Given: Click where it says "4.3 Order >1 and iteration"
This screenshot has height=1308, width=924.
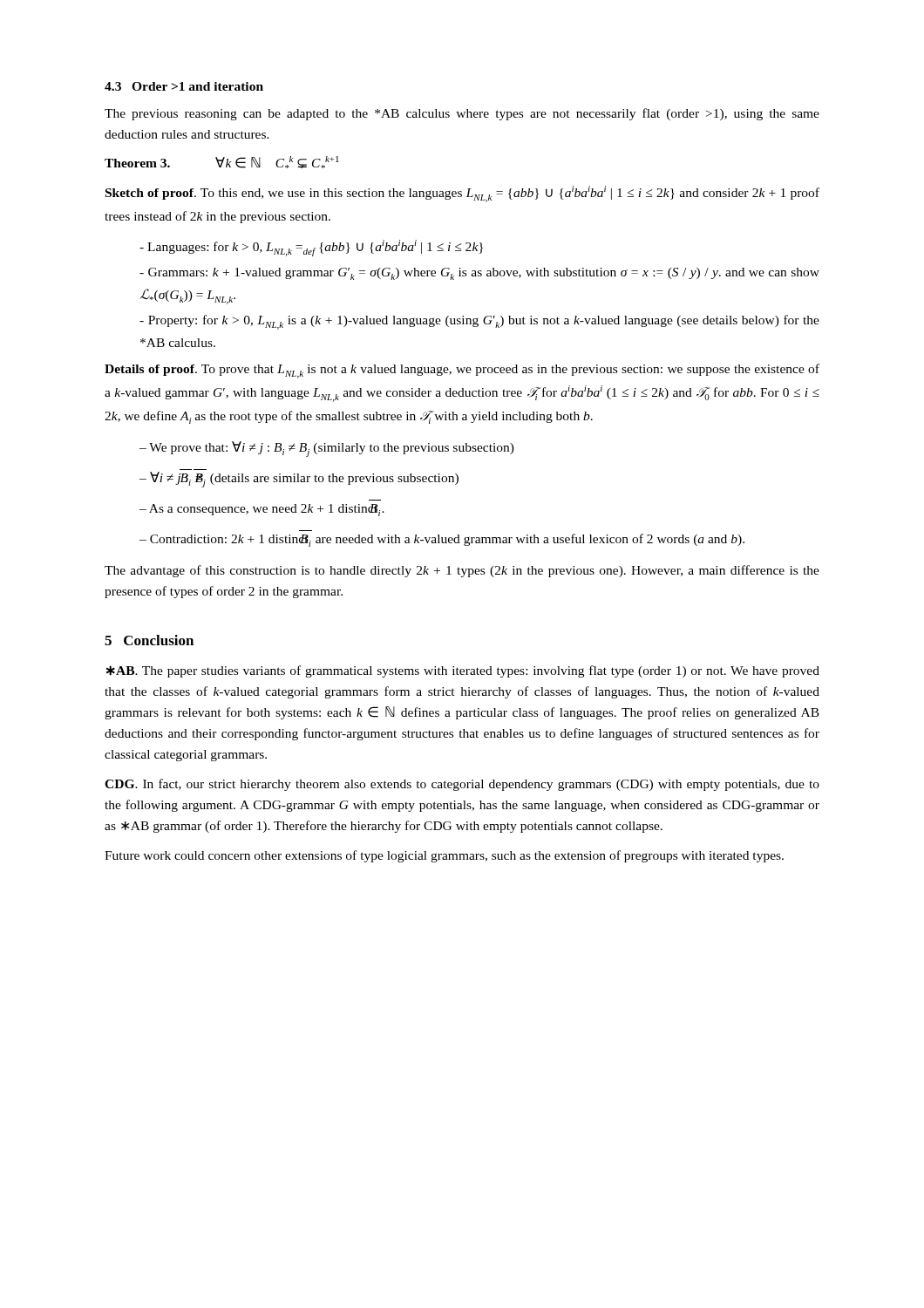Looking at the screenshot, I should (x=184, y=86).
